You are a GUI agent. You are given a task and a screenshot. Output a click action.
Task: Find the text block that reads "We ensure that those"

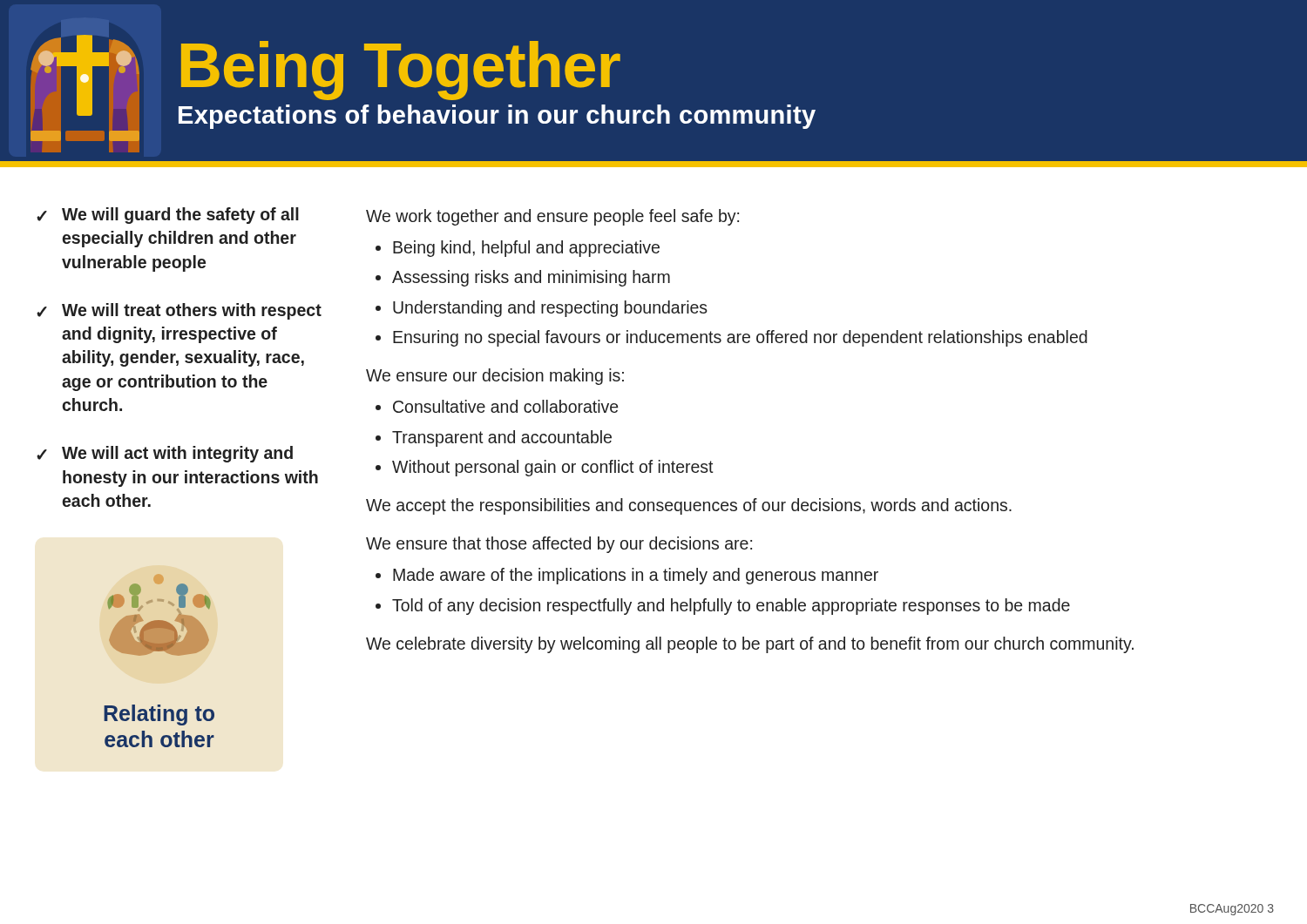click(560, 544)
